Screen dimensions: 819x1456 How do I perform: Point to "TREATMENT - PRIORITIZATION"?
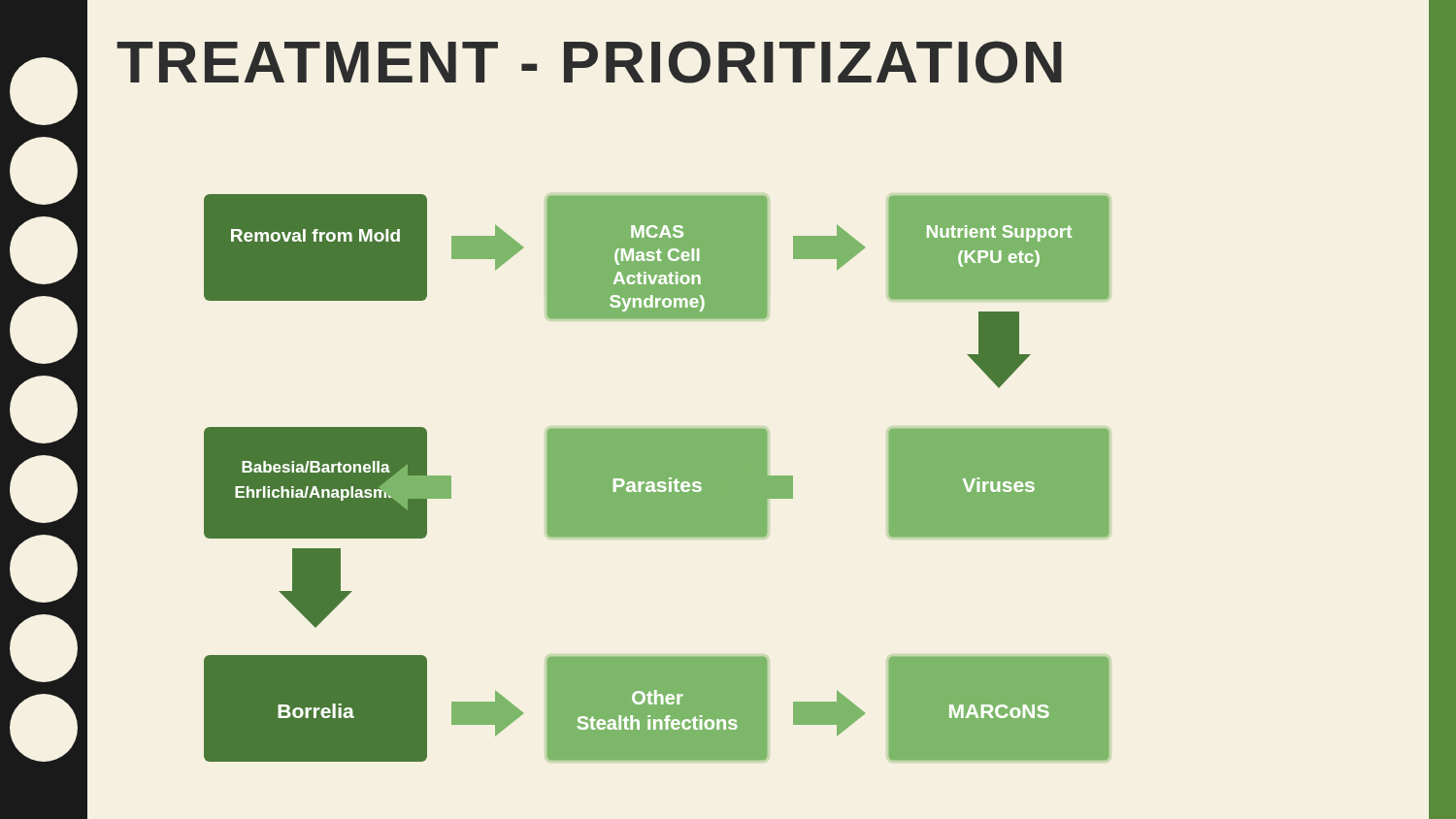point(592,62)
